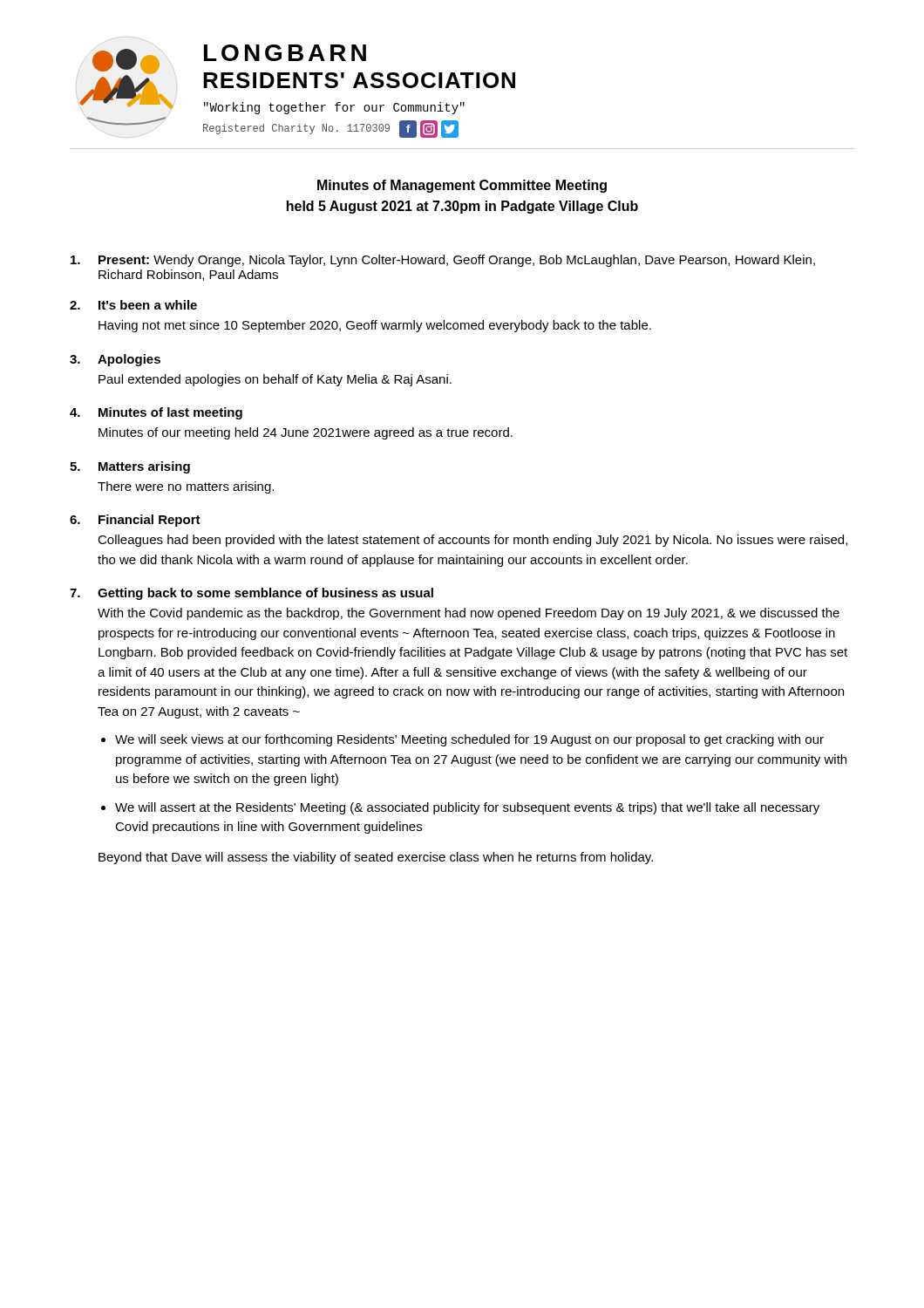Viewport: 924px width, 1308px height.
Task: Select the section header with the text "7. Getting back to"
Action: tap(252, 593)
